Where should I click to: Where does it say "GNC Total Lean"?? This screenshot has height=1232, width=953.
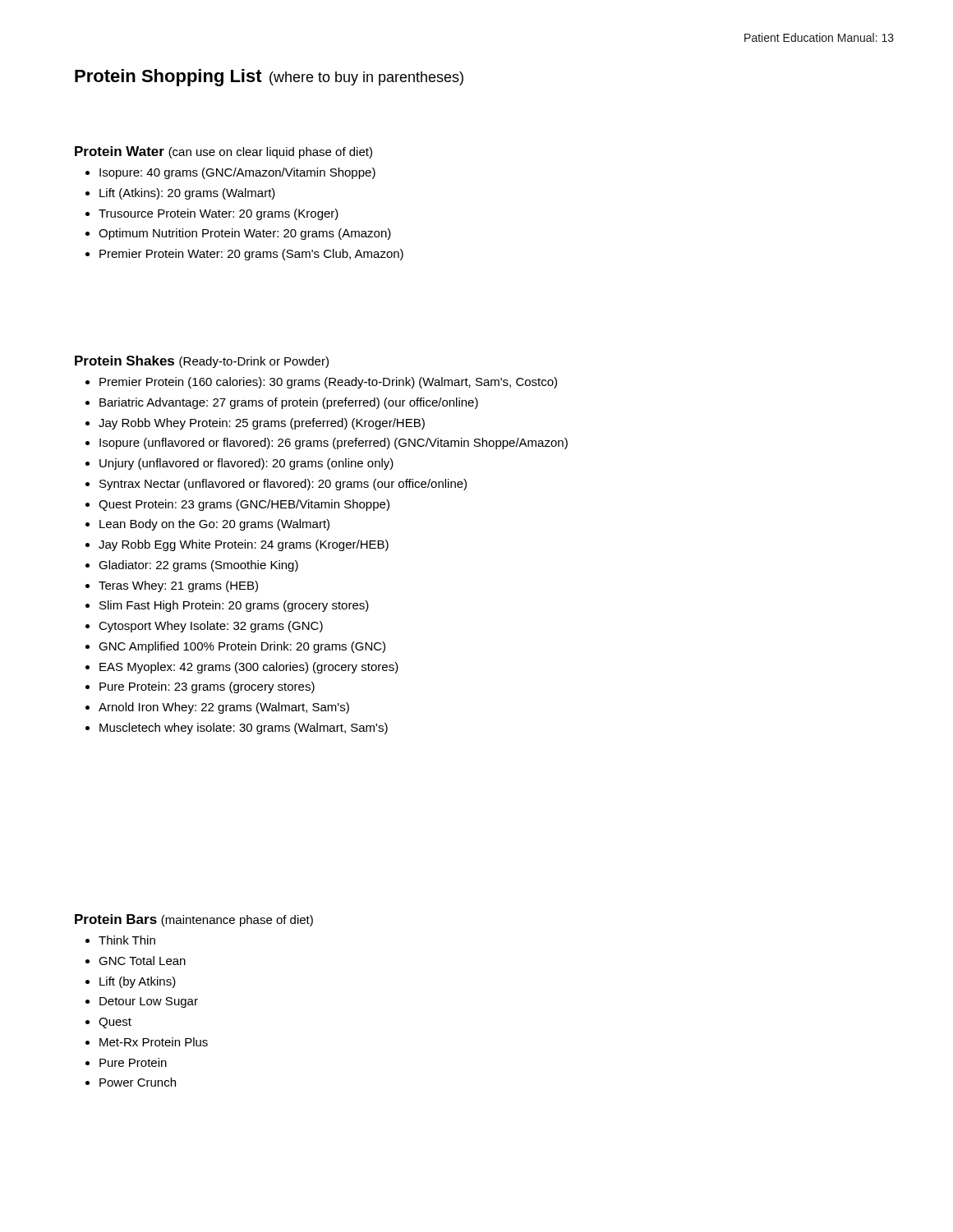142,960
